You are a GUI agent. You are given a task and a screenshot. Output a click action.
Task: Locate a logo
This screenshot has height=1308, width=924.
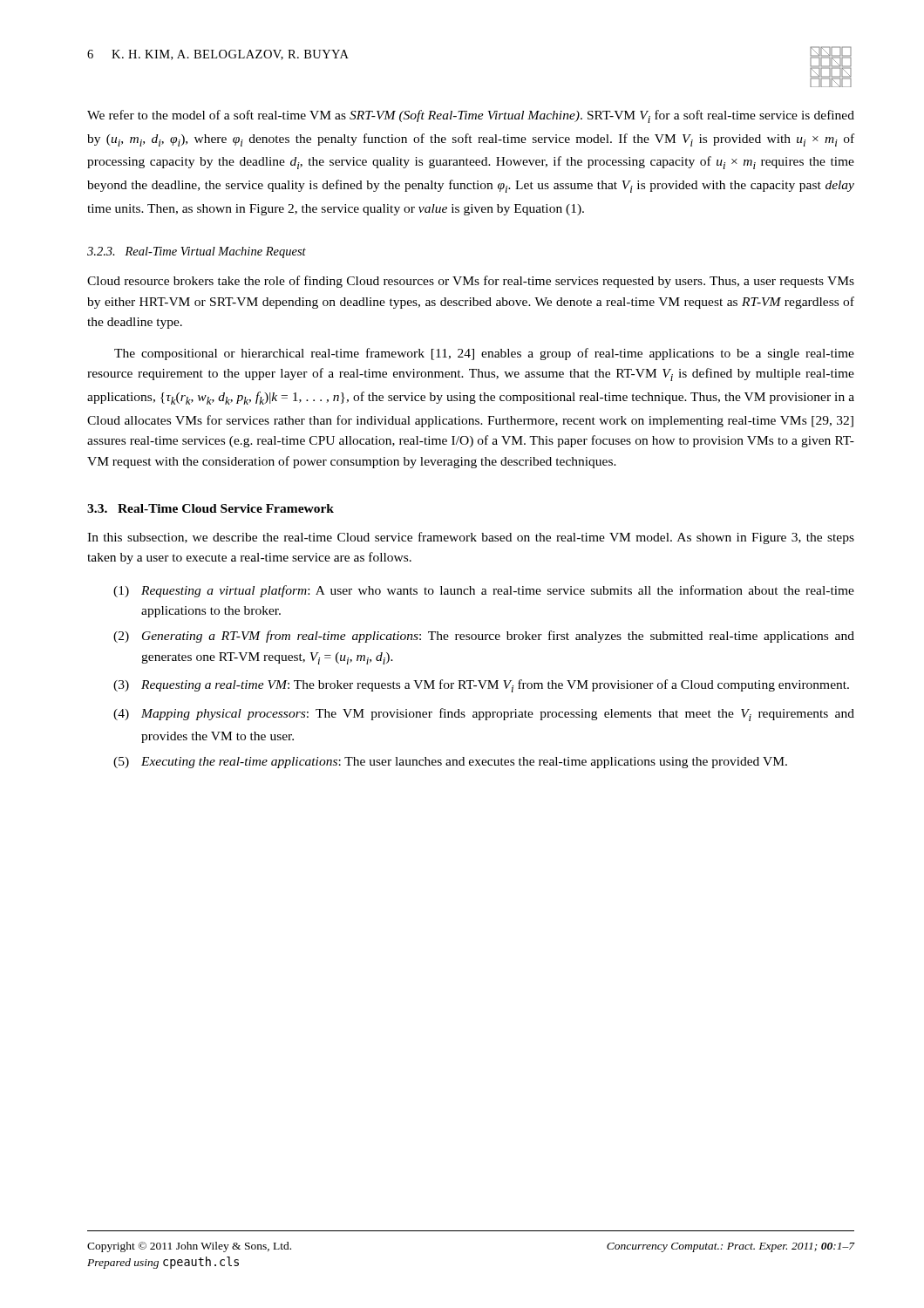coord(832,69)
